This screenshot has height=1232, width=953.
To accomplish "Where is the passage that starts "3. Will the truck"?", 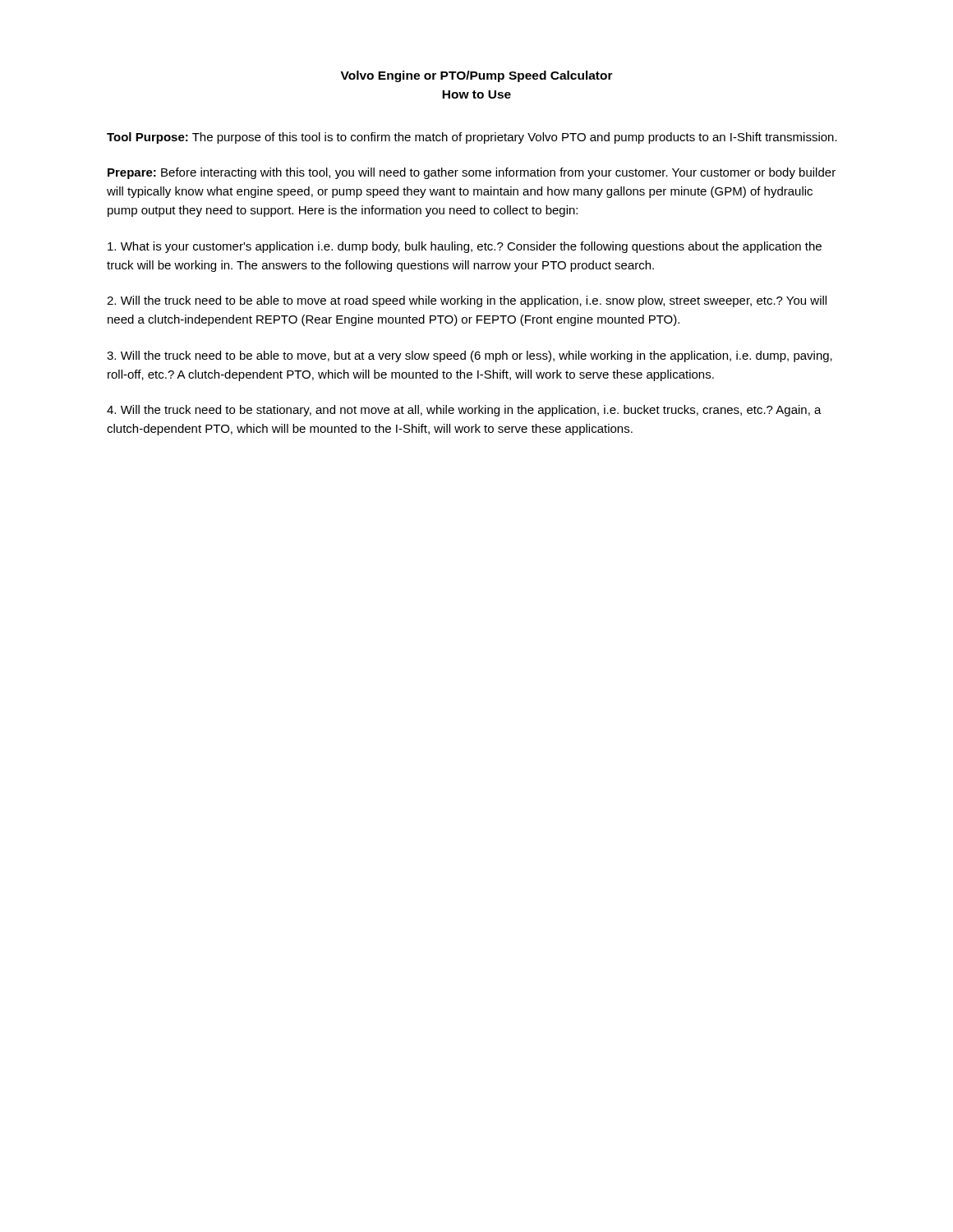I will 470,364.
